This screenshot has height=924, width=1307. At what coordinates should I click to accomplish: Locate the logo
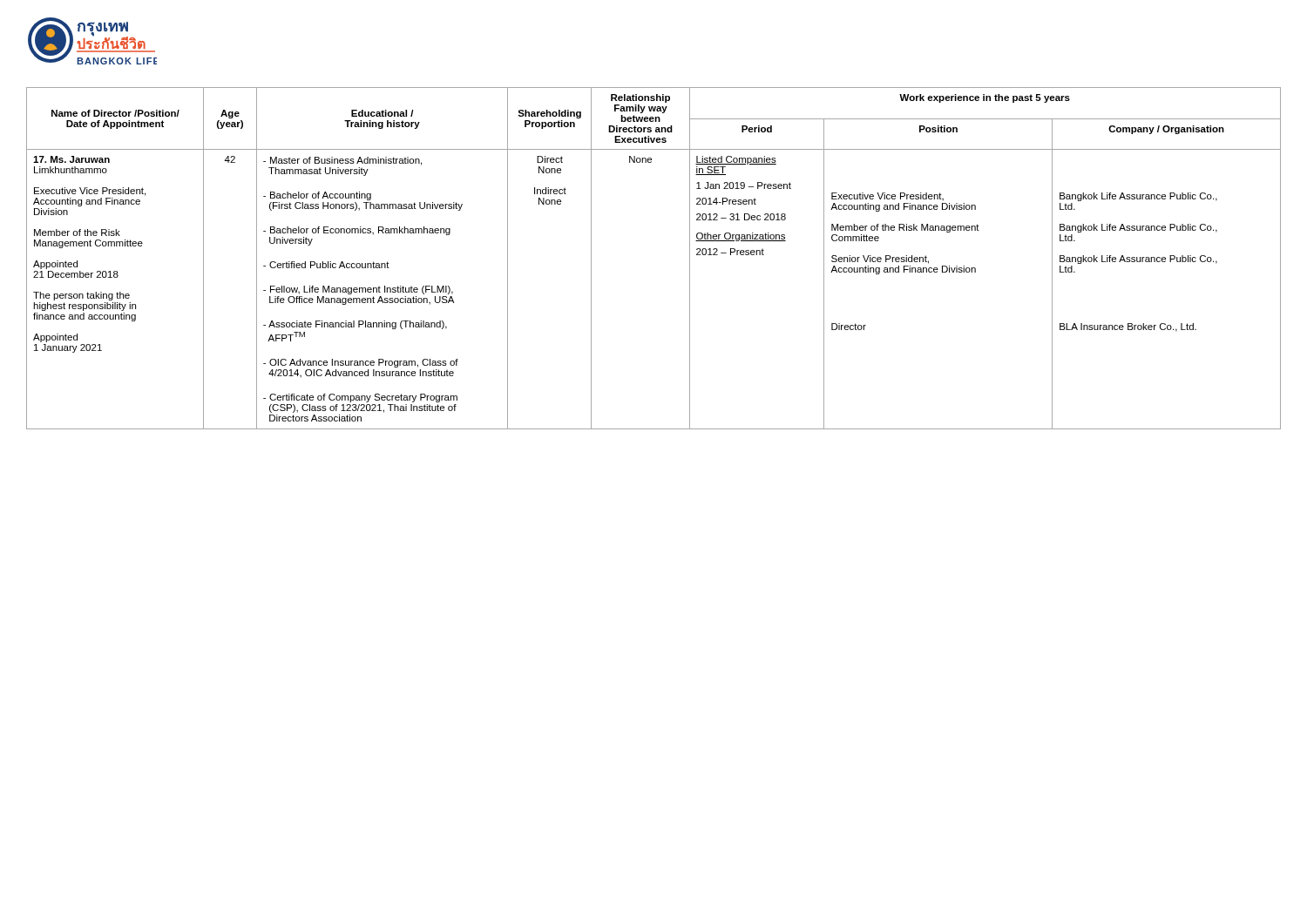[x=96, y=47]
